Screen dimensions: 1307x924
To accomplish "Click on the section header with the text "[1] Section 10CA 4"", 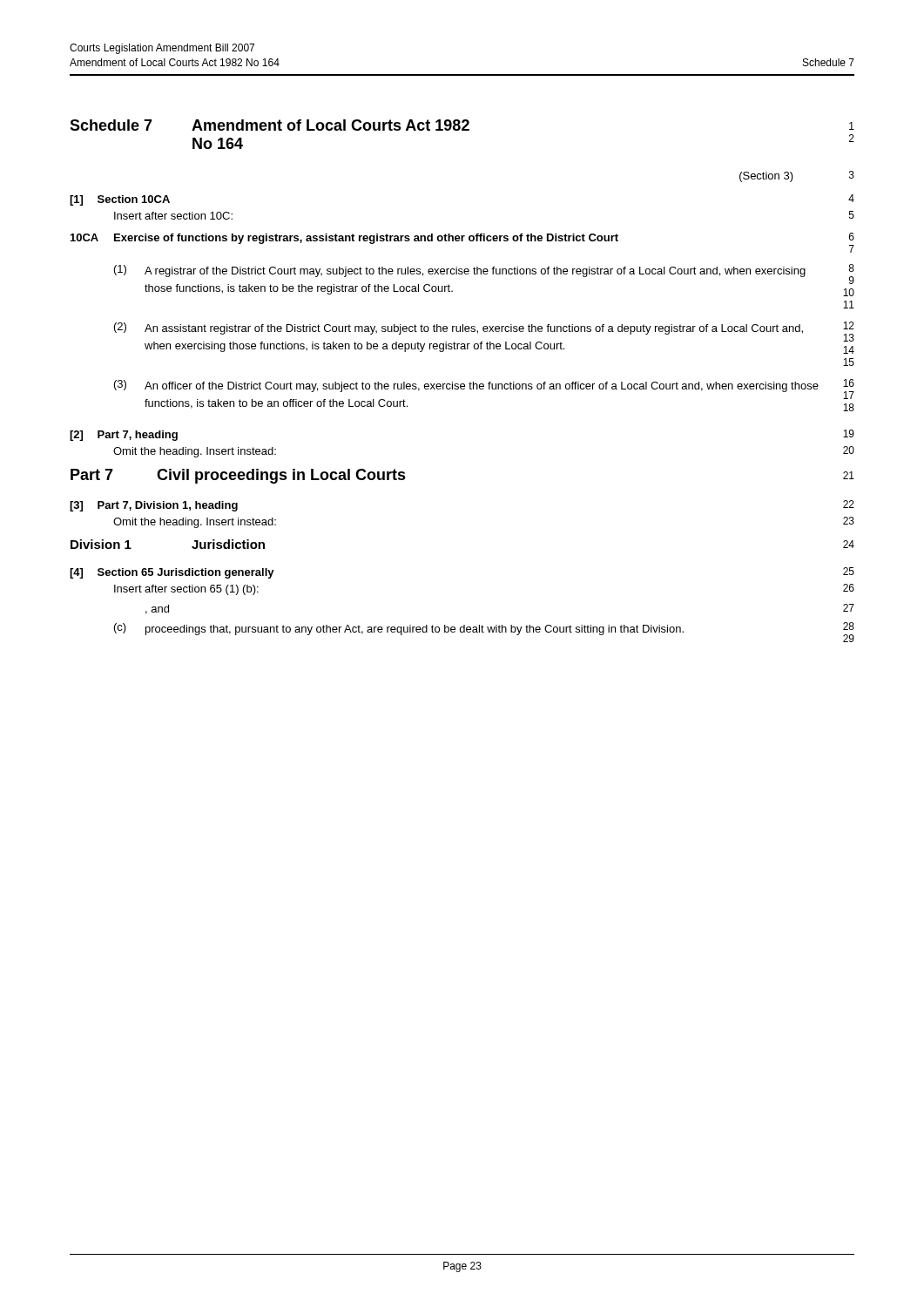I will pos(134,199).
